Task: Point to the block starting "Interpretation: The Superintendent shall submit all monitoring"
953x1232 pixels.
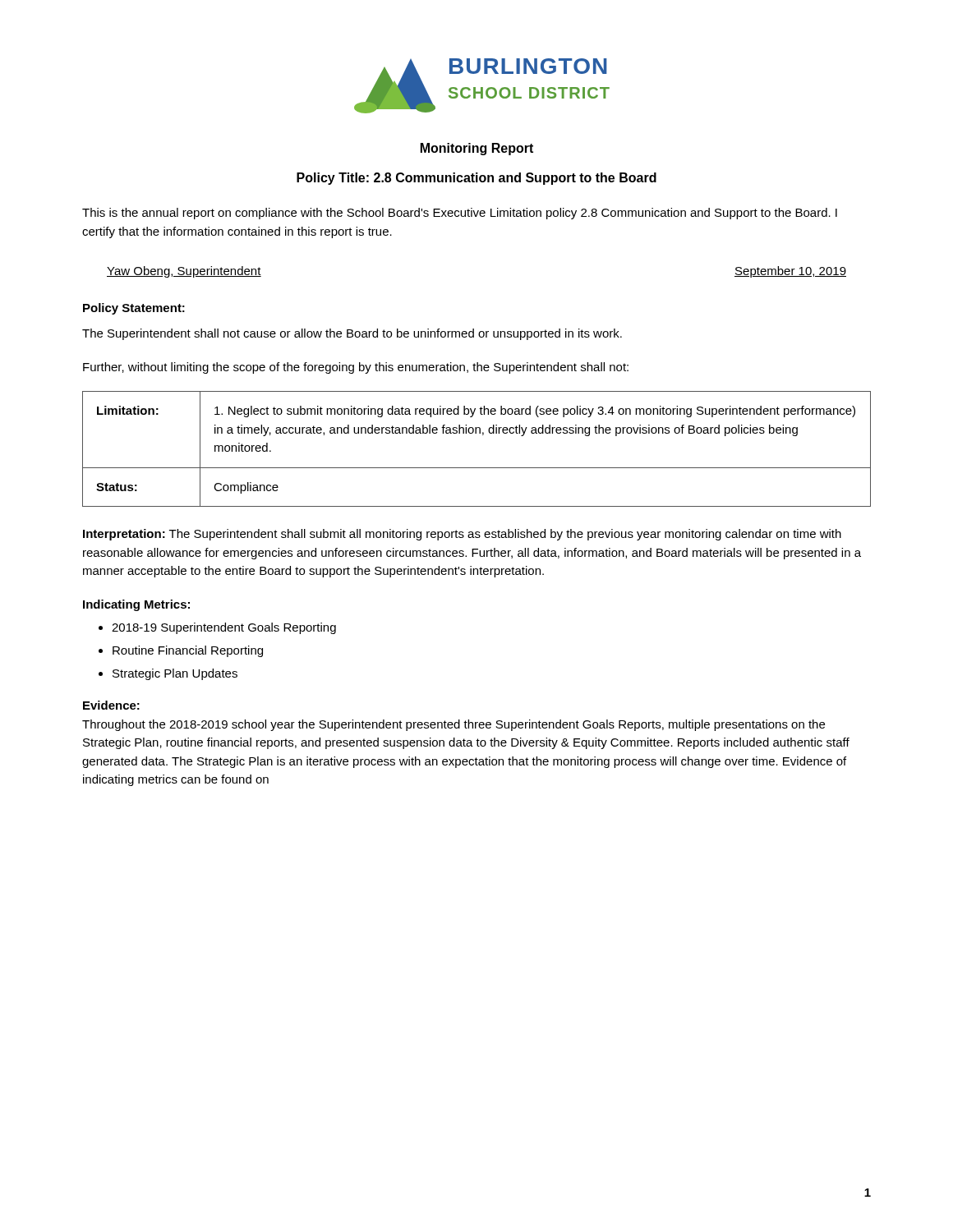Action: [x=472, y=552]
